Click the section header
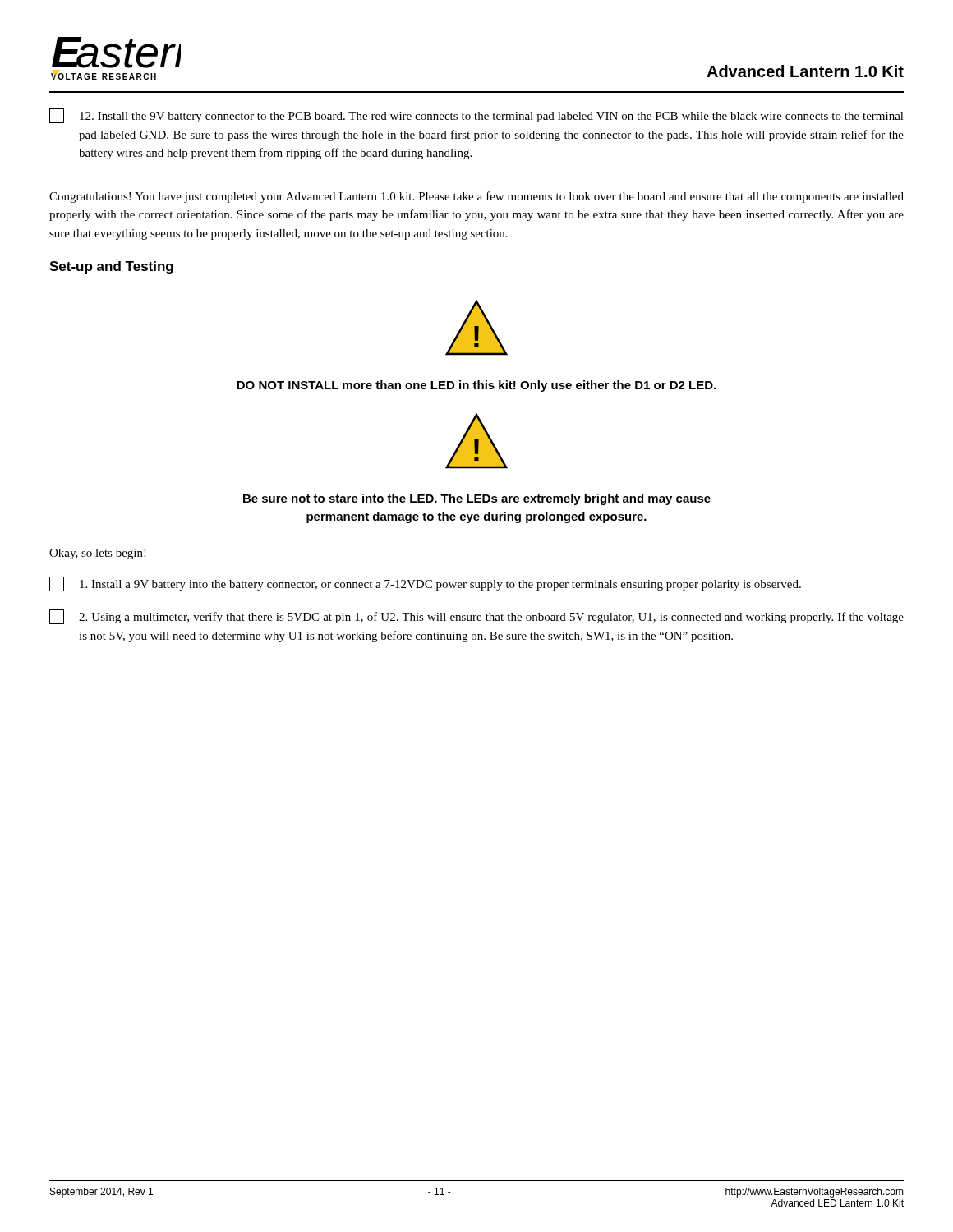Image resolution: width=953 pixels, height=1232 pixels. [112, 267]
